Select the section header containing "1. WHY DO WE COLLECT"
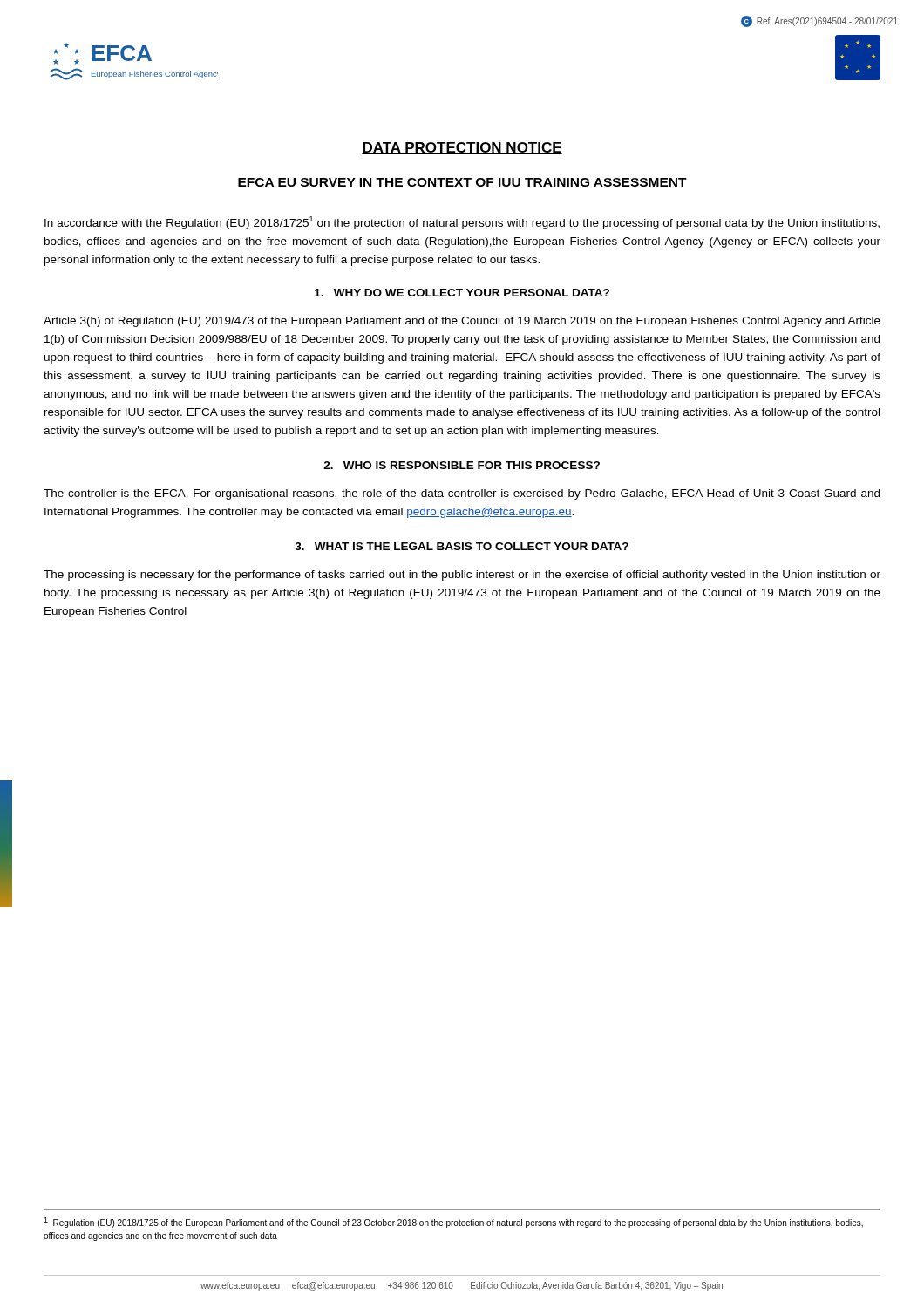This screenshot has height=1308, width=924. tap(462, 292)
